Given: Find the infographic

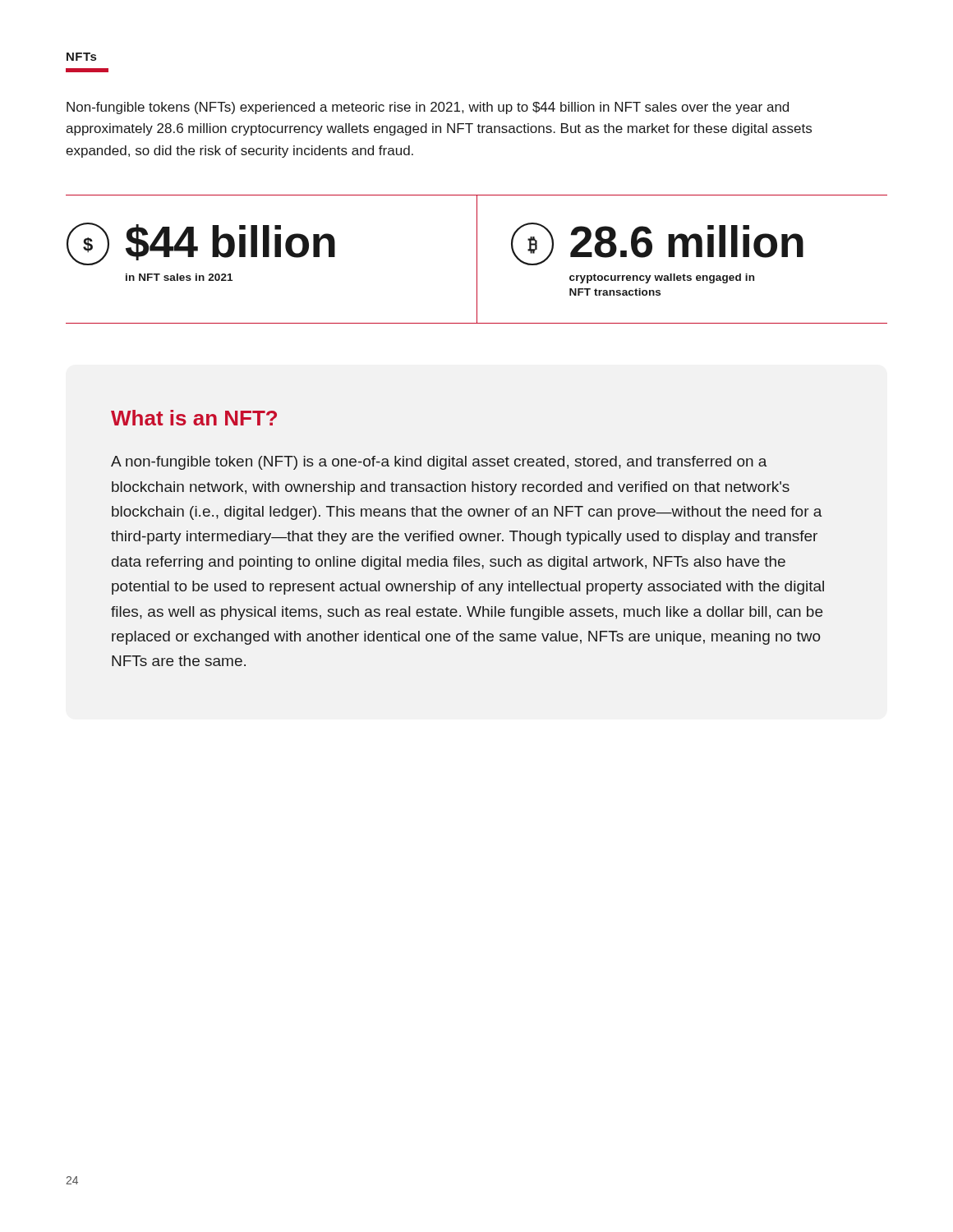Looking at the screenshot, I should (x=476, y=259).
